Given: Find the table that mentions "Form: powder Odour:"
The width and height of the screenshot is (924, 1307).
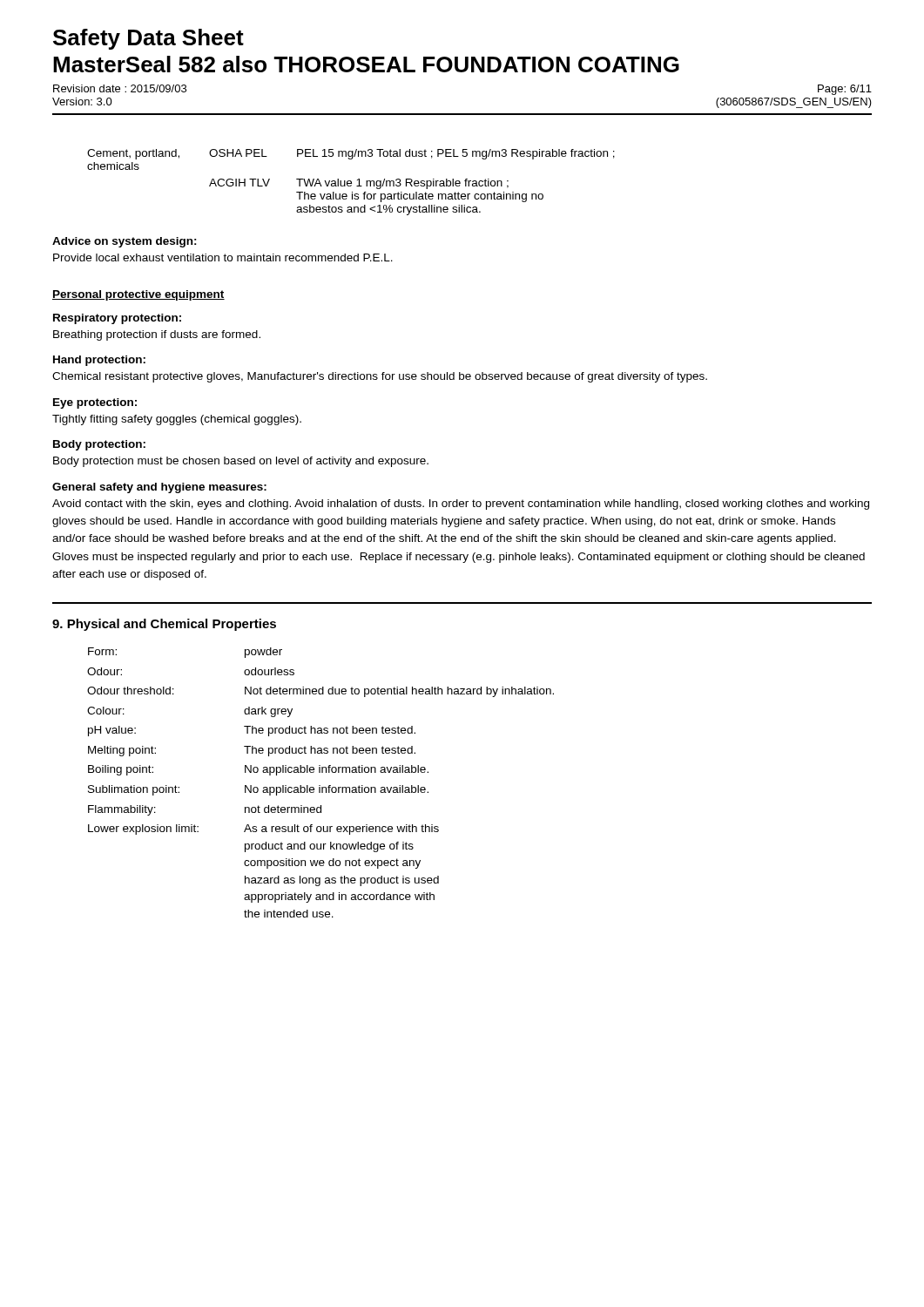Looking at the screenshot, I should click(462, 783).
